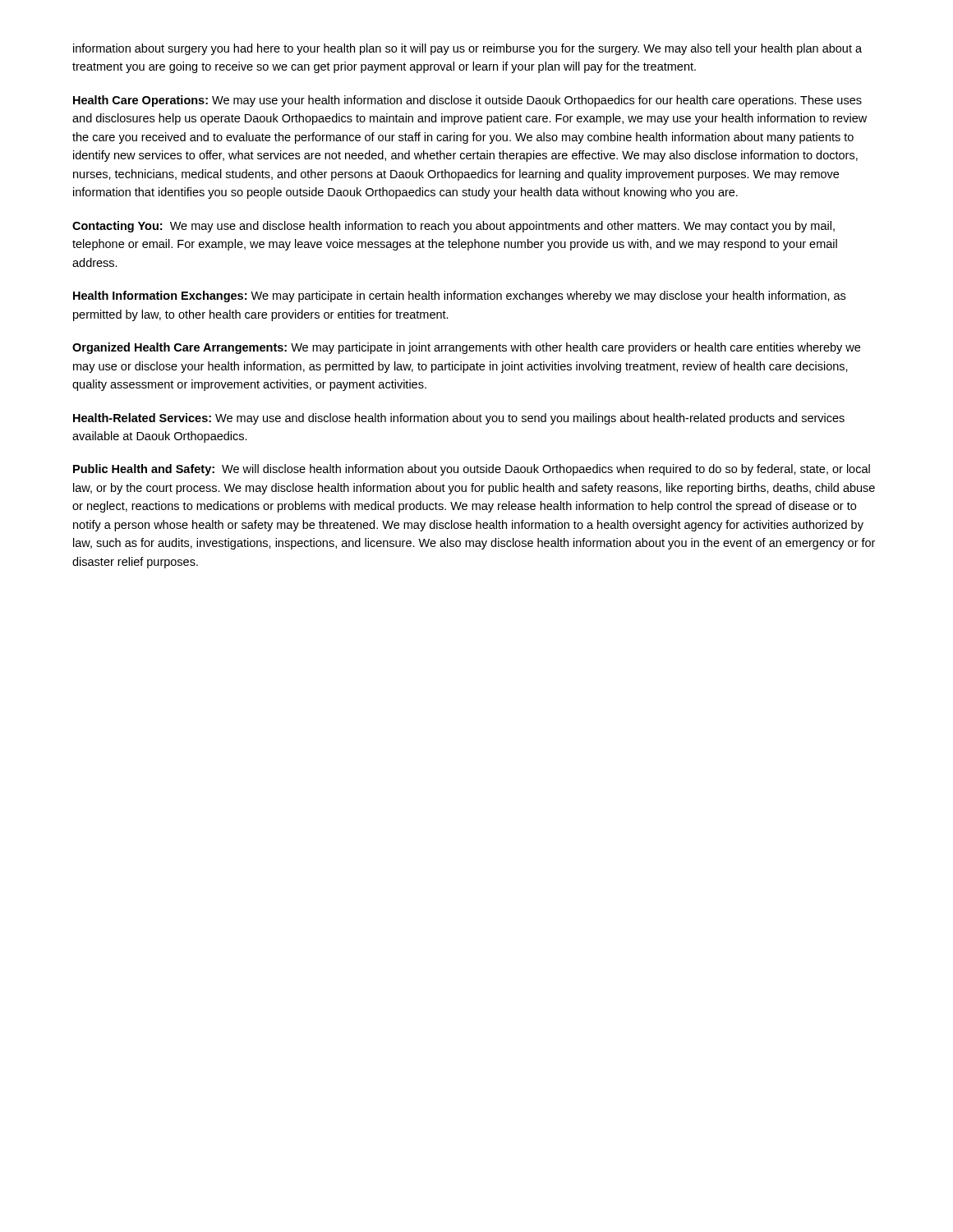Click the passage that begins "Health Information Exchanges: We may participate in"

pos(459,305)
